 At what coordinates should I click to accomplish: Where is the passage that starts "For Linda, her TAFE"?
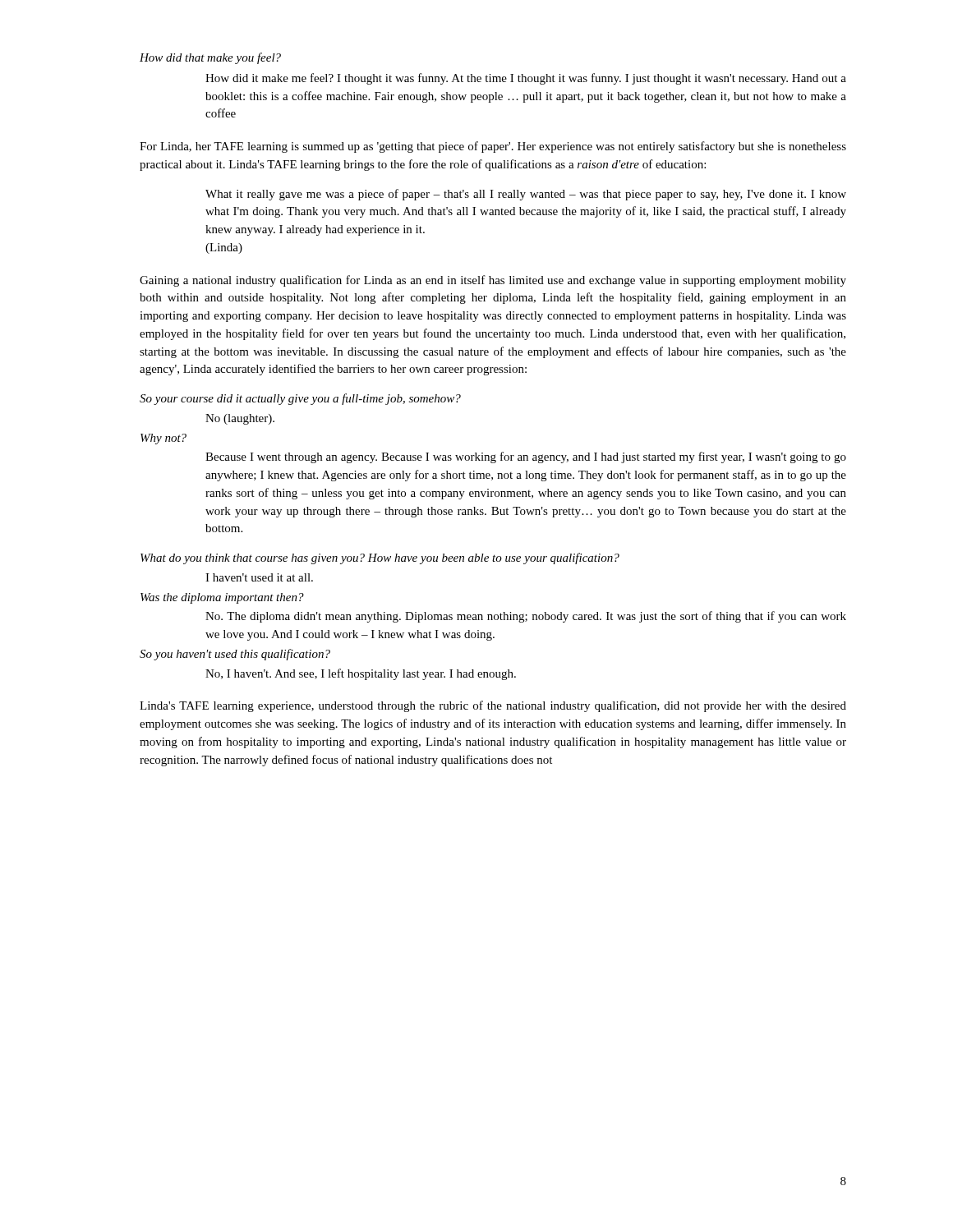(493, 155)
